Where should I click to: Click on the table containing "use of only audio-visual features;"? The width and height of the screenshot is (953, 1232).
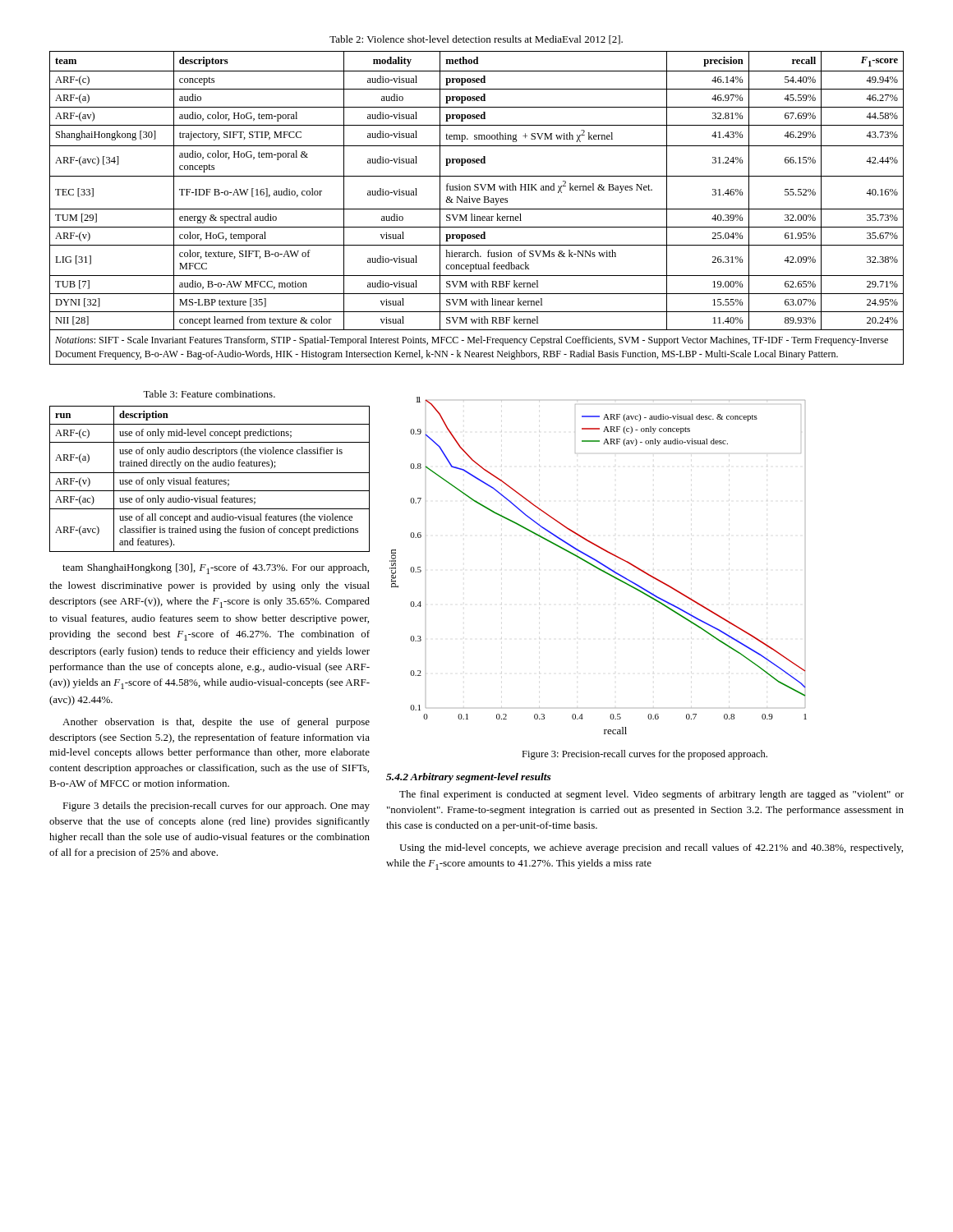209,479
